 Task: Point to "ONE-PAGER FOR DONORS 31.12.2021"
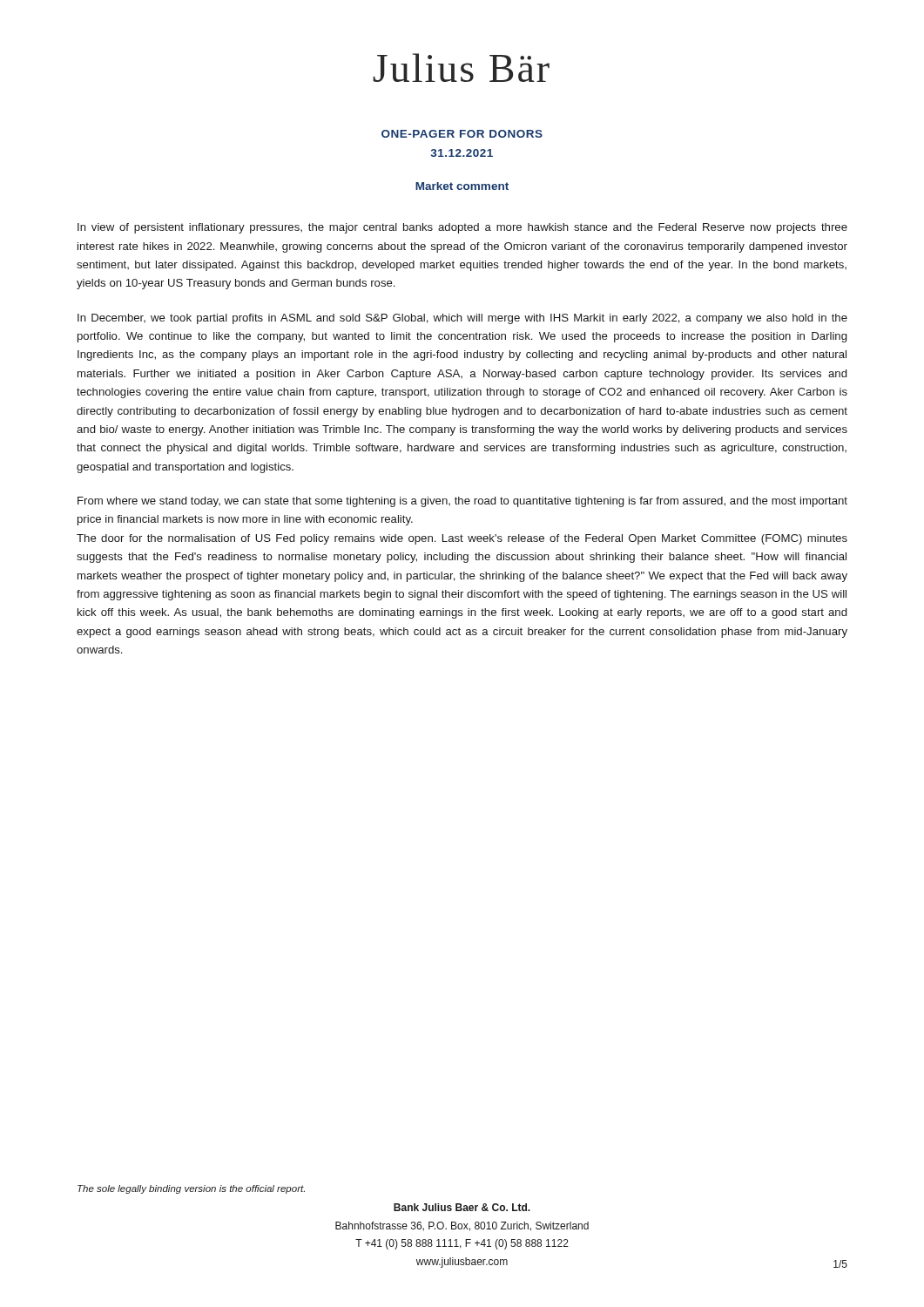462,143
